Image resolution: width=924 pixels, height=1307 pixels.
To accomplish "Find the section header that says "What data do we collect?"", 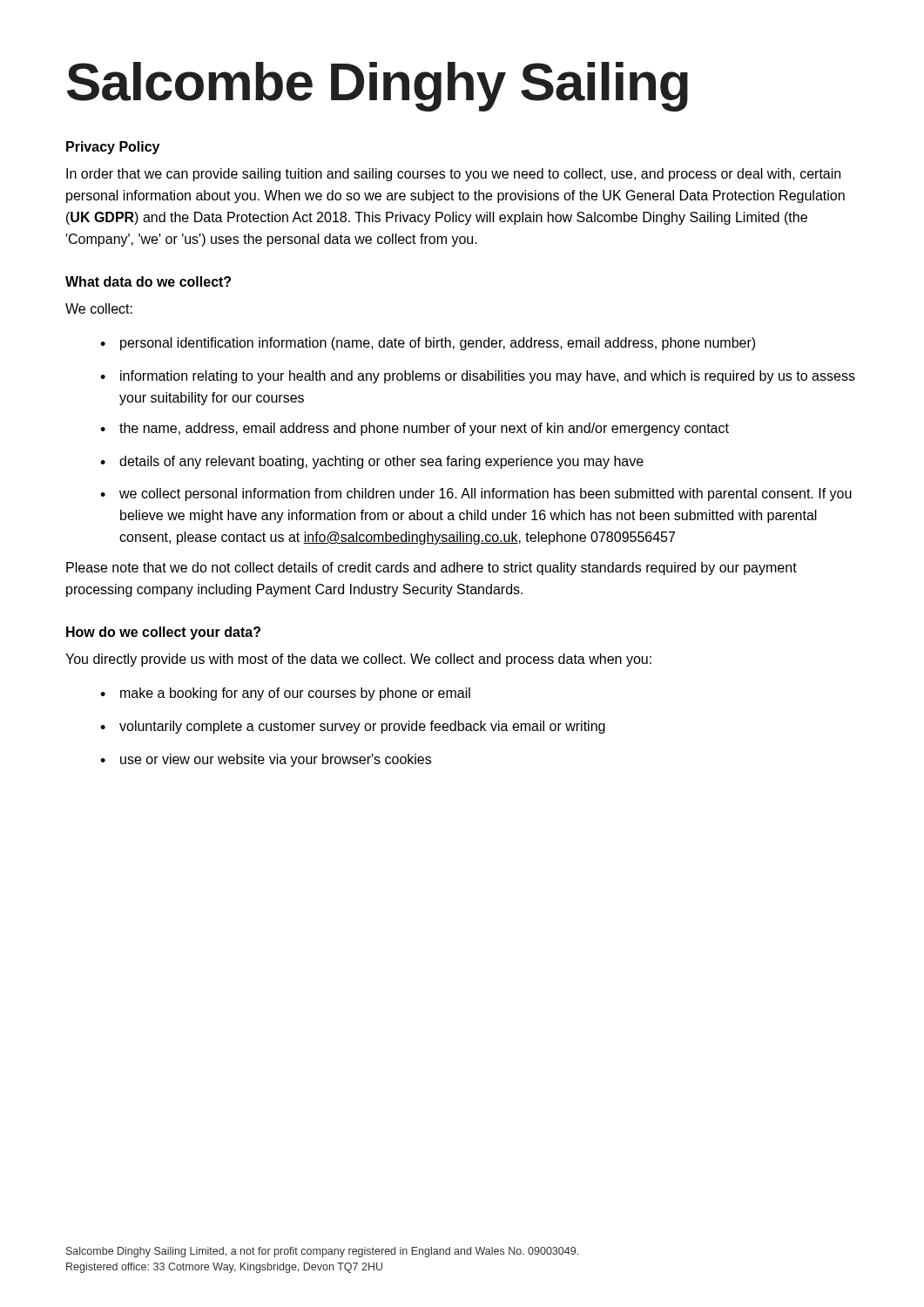I will [149, 282].
